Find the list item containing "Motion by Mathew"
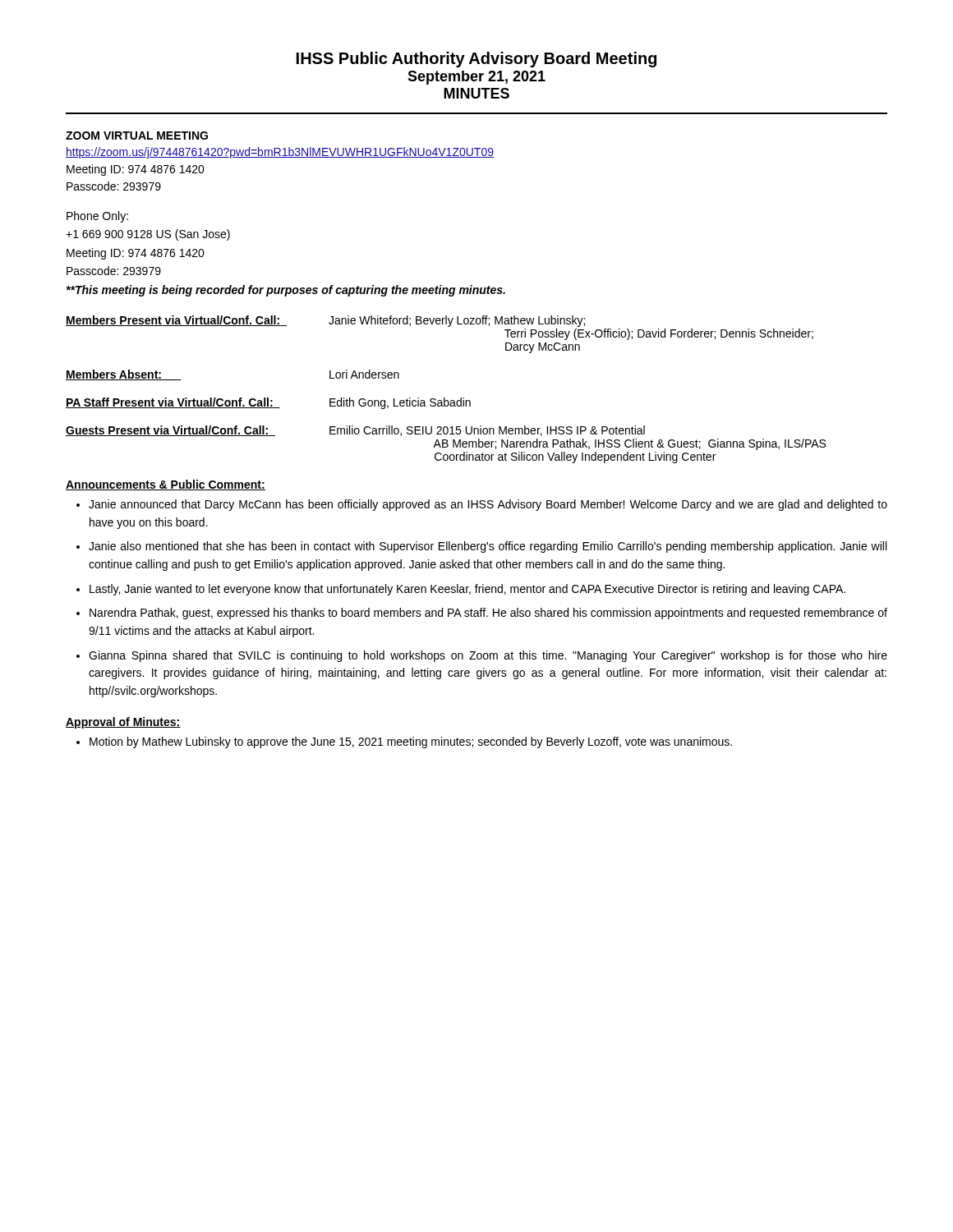Viewport: 953px width, 1232px height. [x=411, y=742]
